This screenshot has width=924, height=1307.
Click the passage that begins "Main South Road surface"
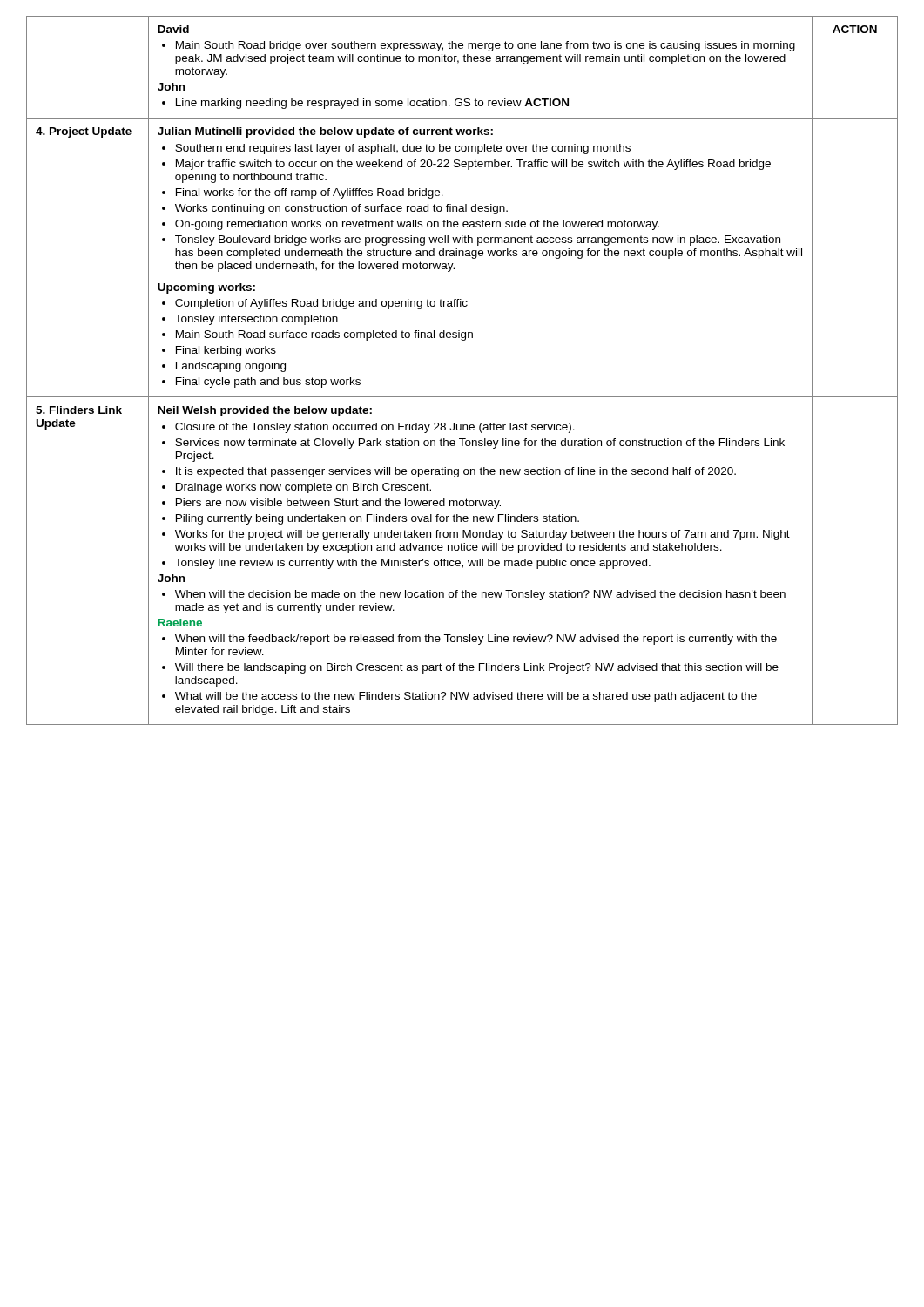point(324,334)
